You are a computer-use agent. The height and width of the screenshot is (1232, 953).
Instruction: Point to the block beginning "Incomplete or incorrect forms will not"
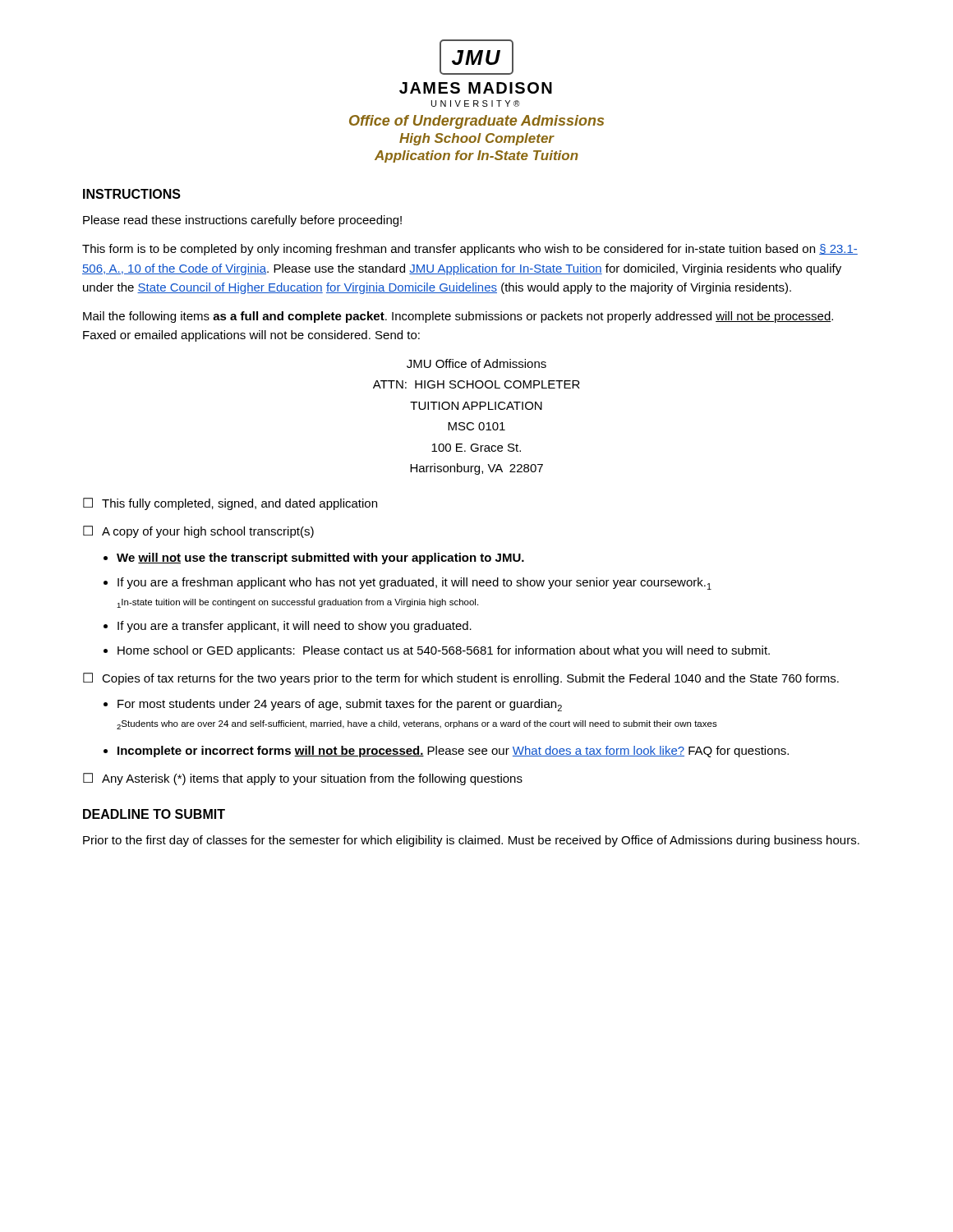click(x=453, y=750)
